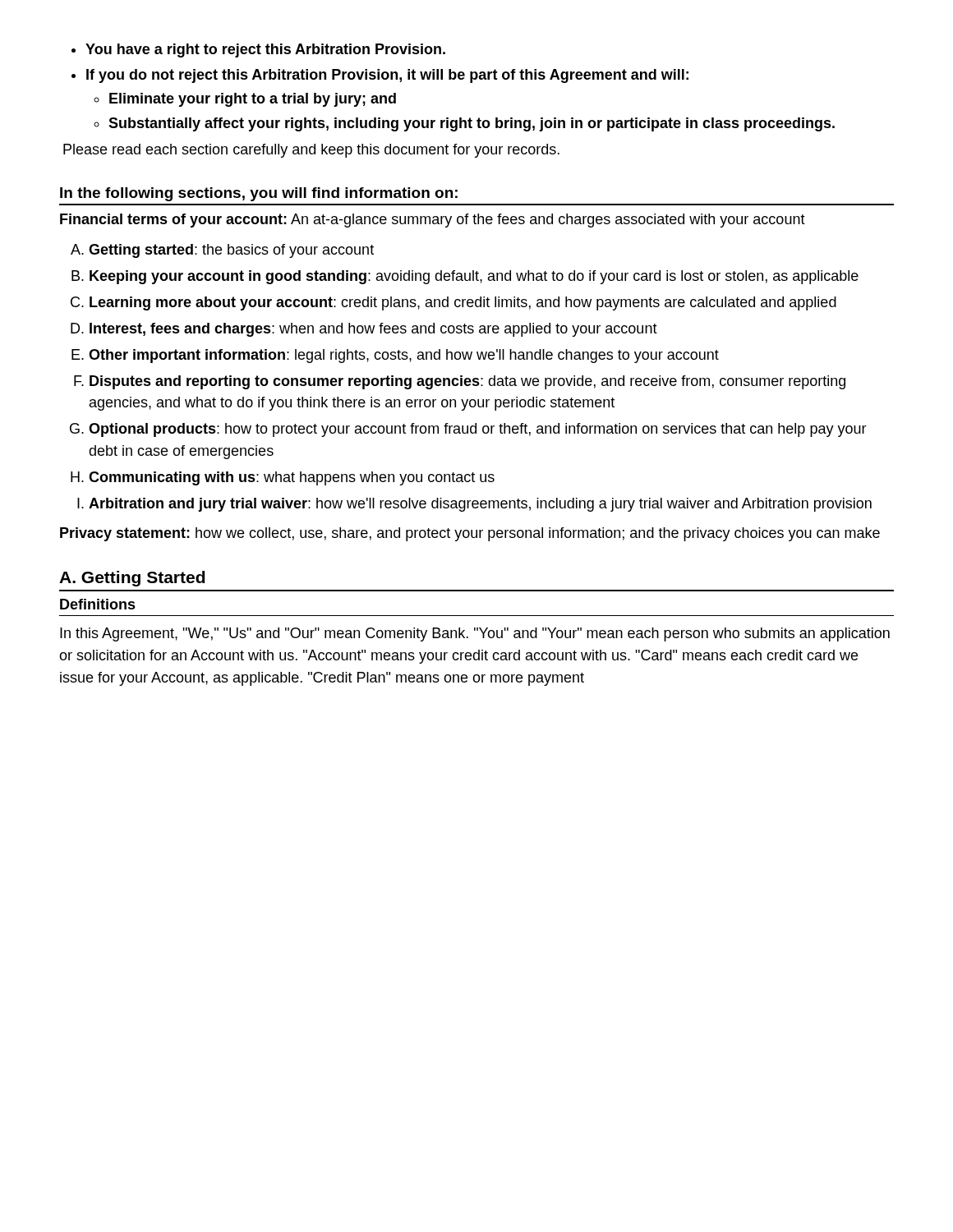
Task: Click on the passage starting "In this Agreement,"
Action: [x=475, y=655]
